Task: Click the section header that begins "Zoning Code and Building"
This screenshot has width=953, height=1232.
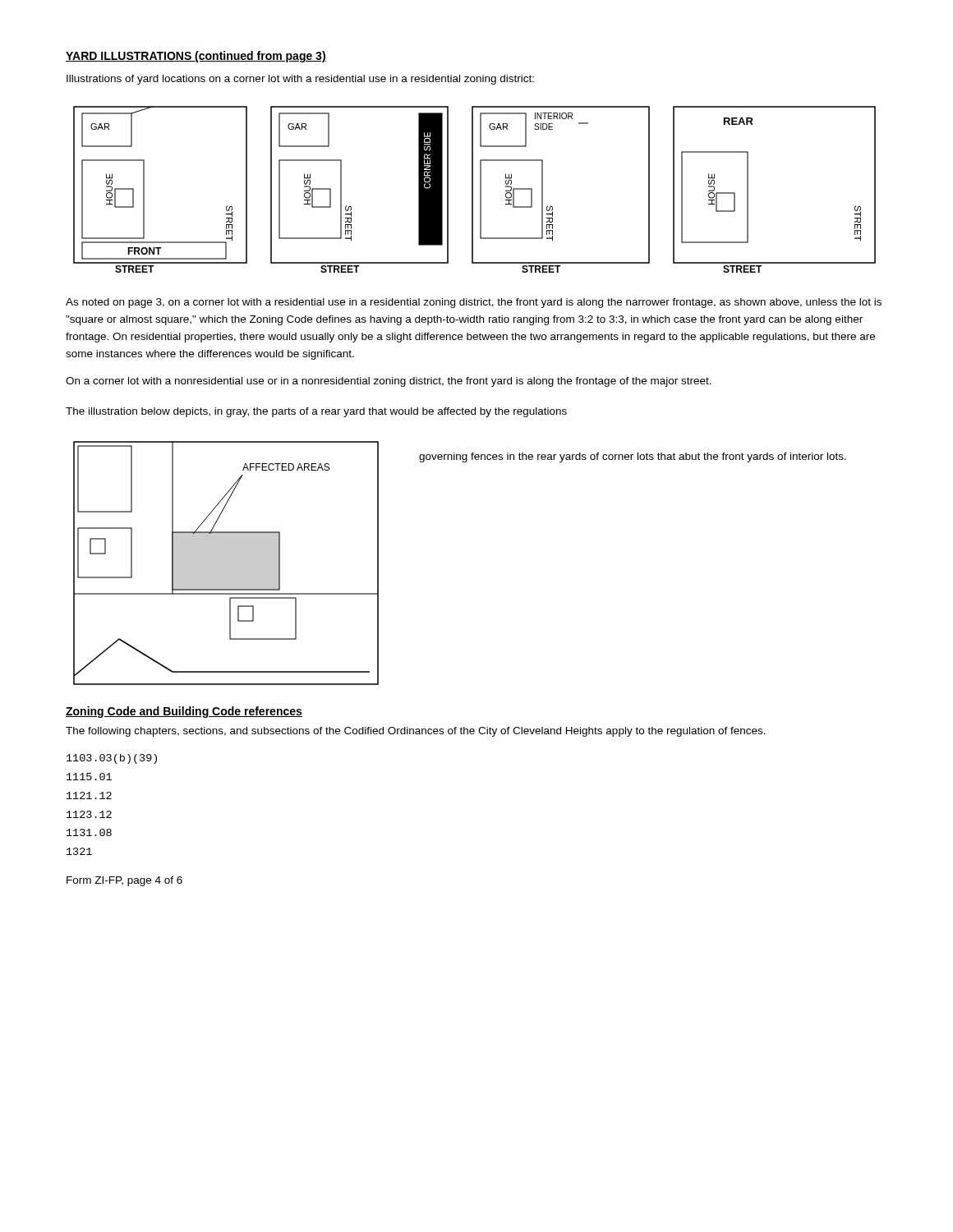Action: [184, 711]
